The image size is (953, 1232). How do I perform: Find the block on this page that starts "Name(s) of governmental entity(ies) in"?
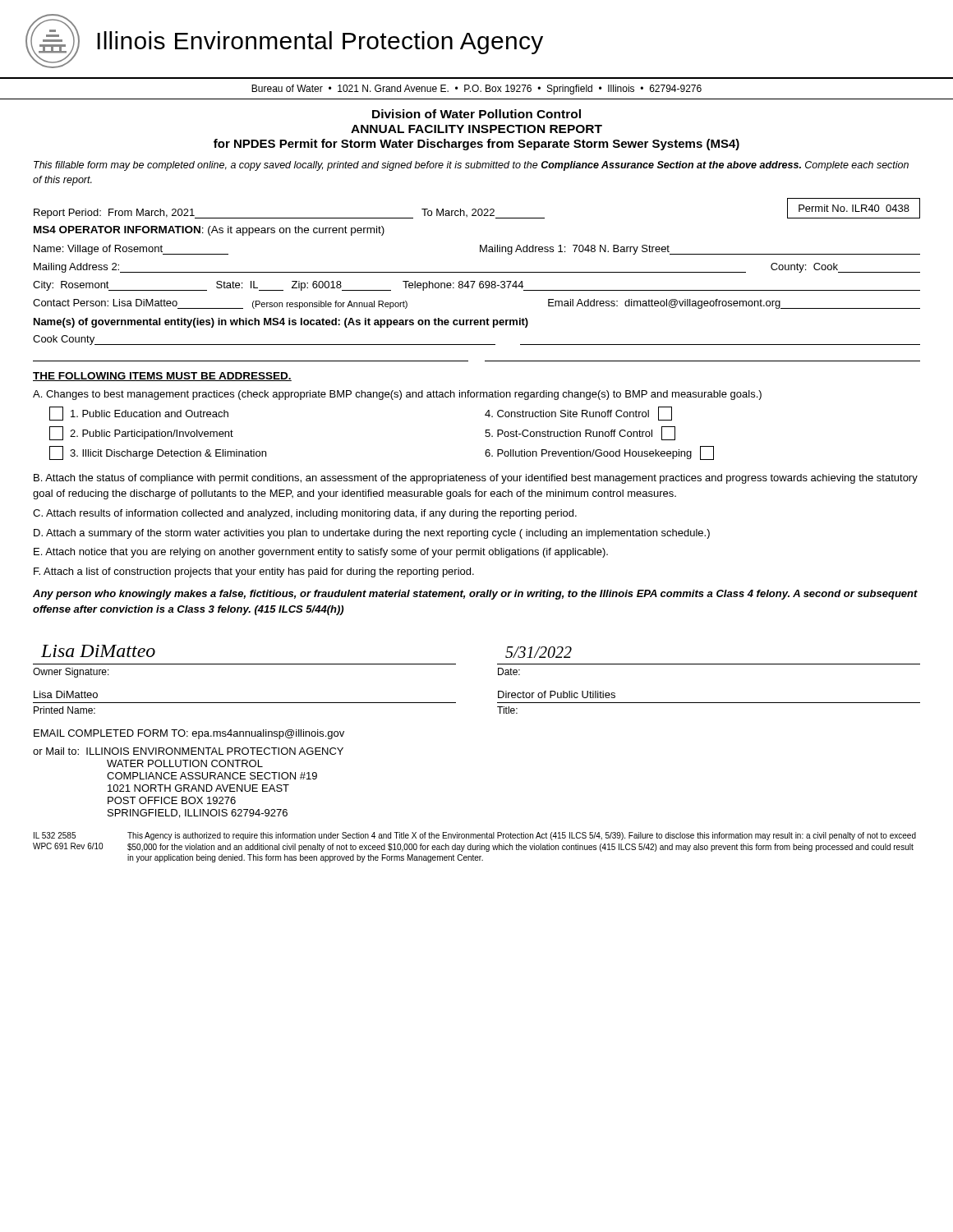pyautogui.click(x=281, y=322)
